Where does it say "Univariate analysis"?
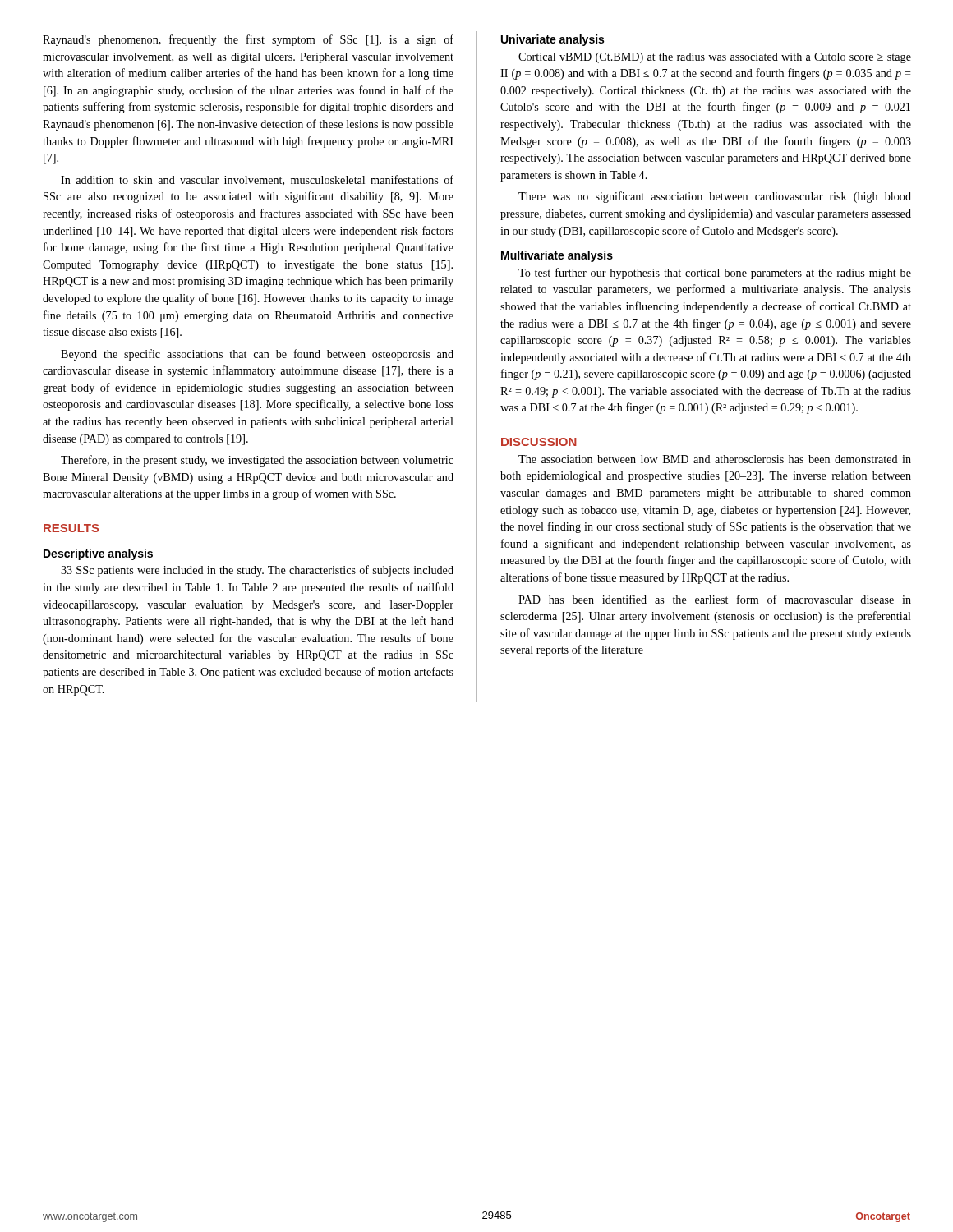The image size is (953, 1232). coord(552,39)
